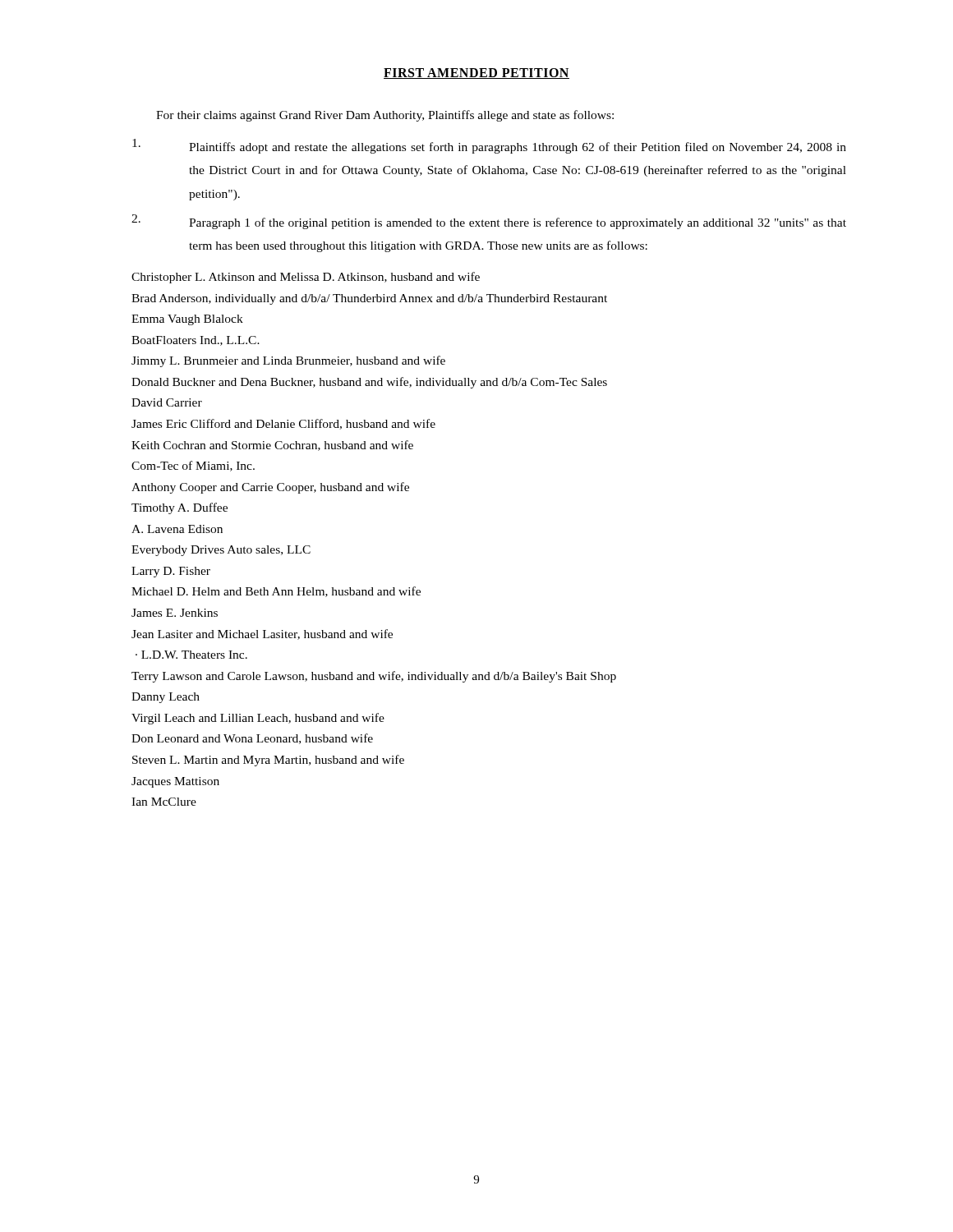Select the passage starting "For their claims against Grand River Dam"

(x=385, y=115)
